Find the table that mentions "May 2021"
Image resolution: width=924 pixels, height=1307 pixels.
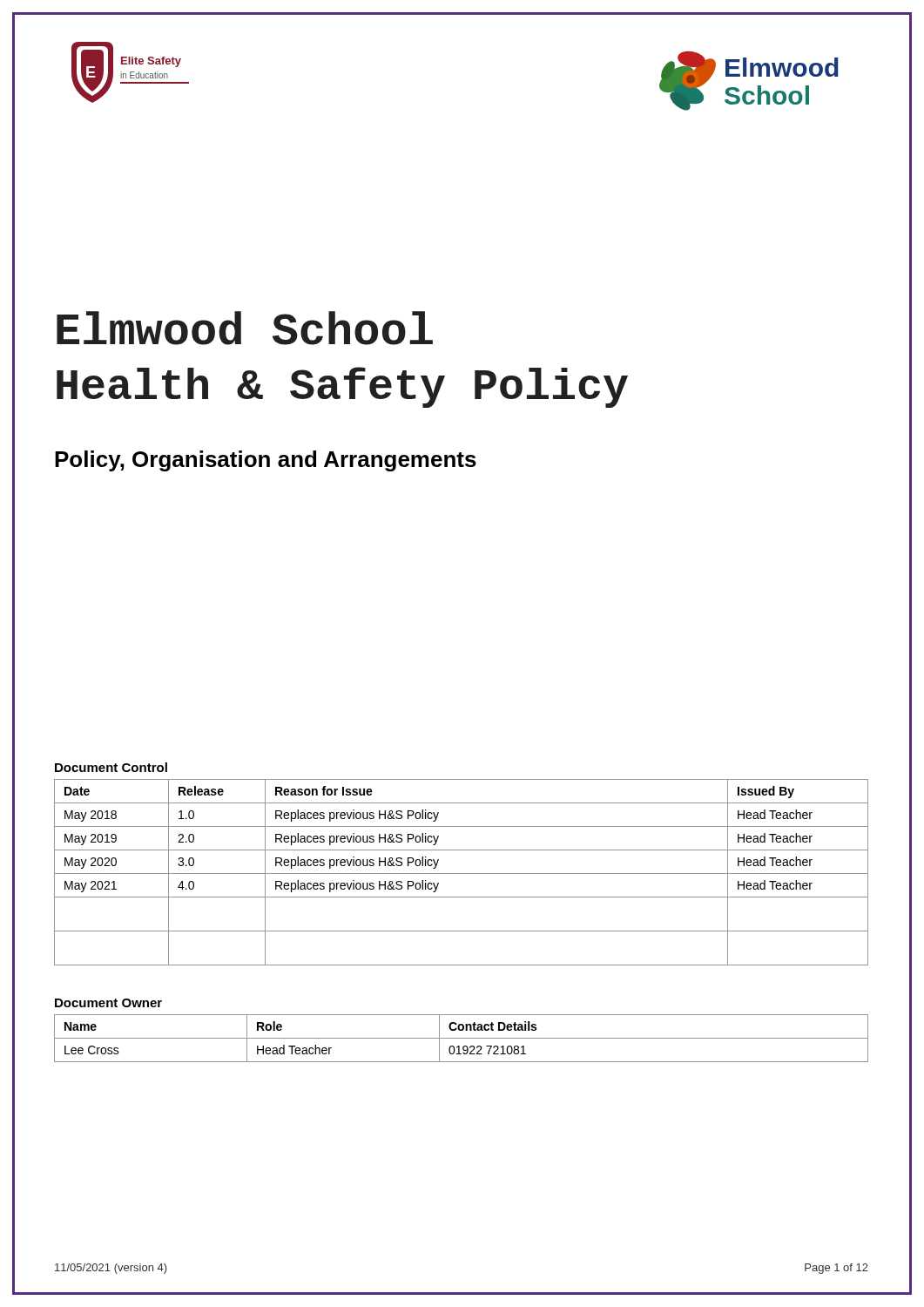click(461, 863)
